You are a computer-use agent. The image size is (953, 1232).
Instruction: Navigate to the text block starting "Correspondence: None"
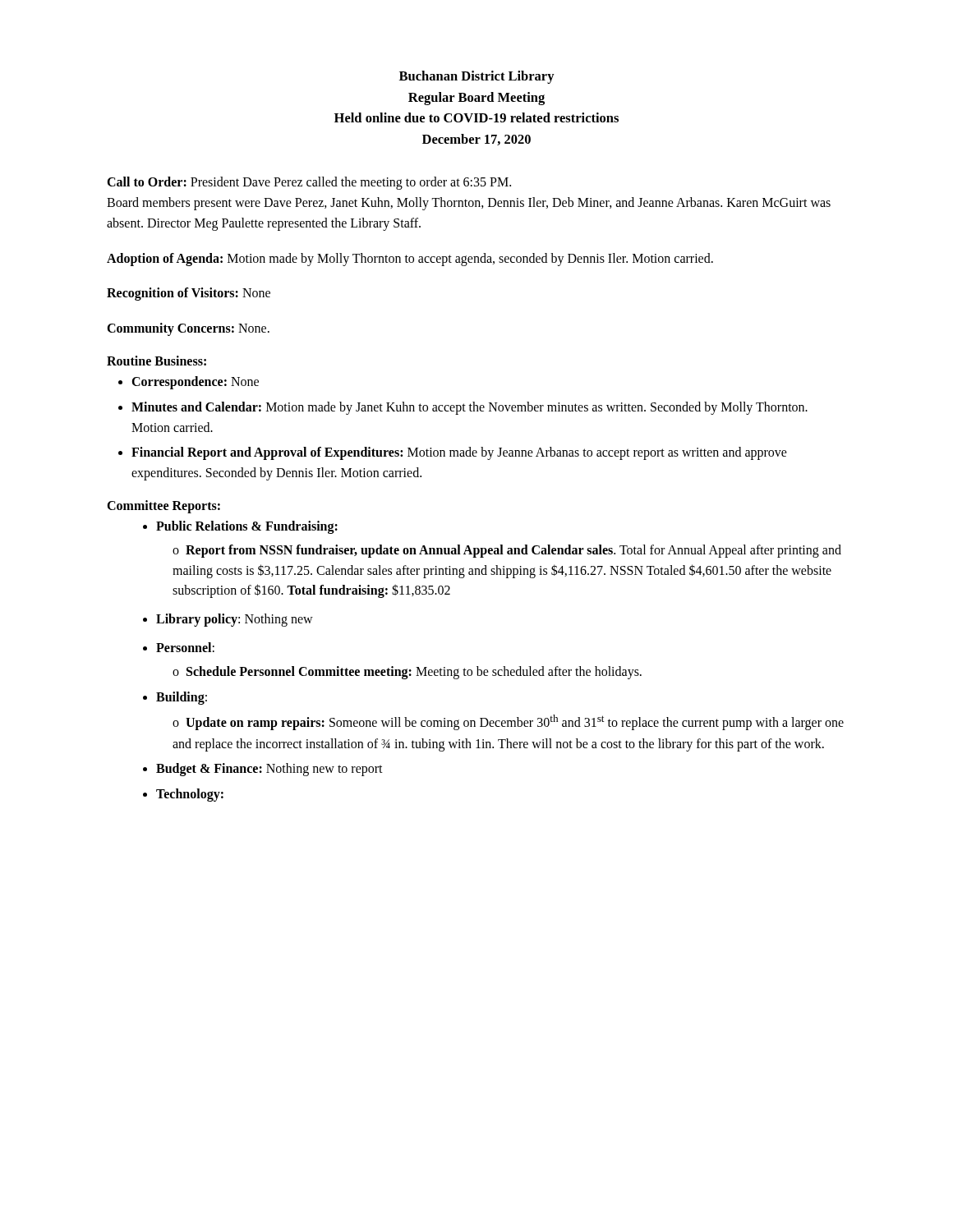coord(195,382)
